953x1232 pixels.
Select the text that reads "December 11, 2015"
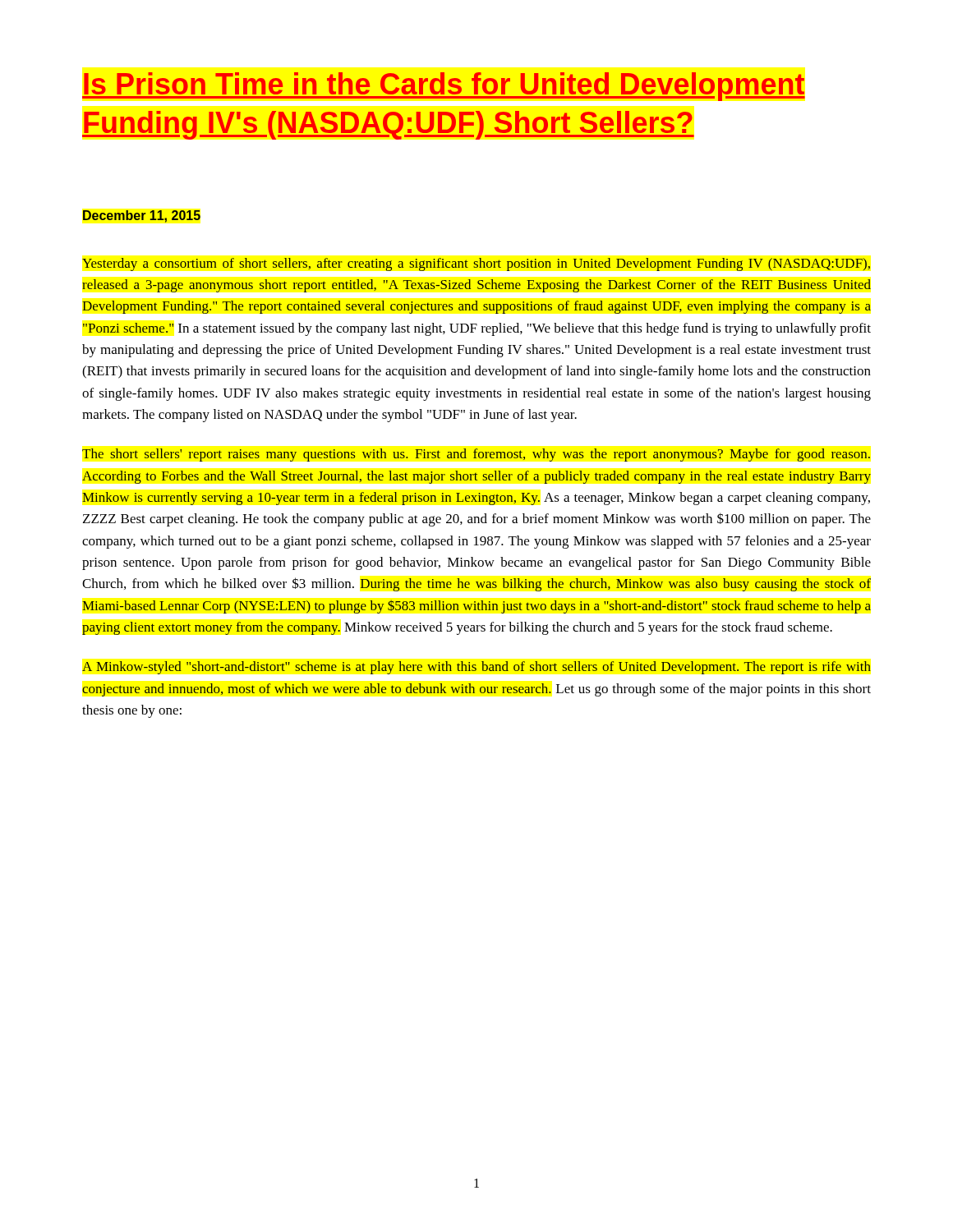(x=141, y=216)
